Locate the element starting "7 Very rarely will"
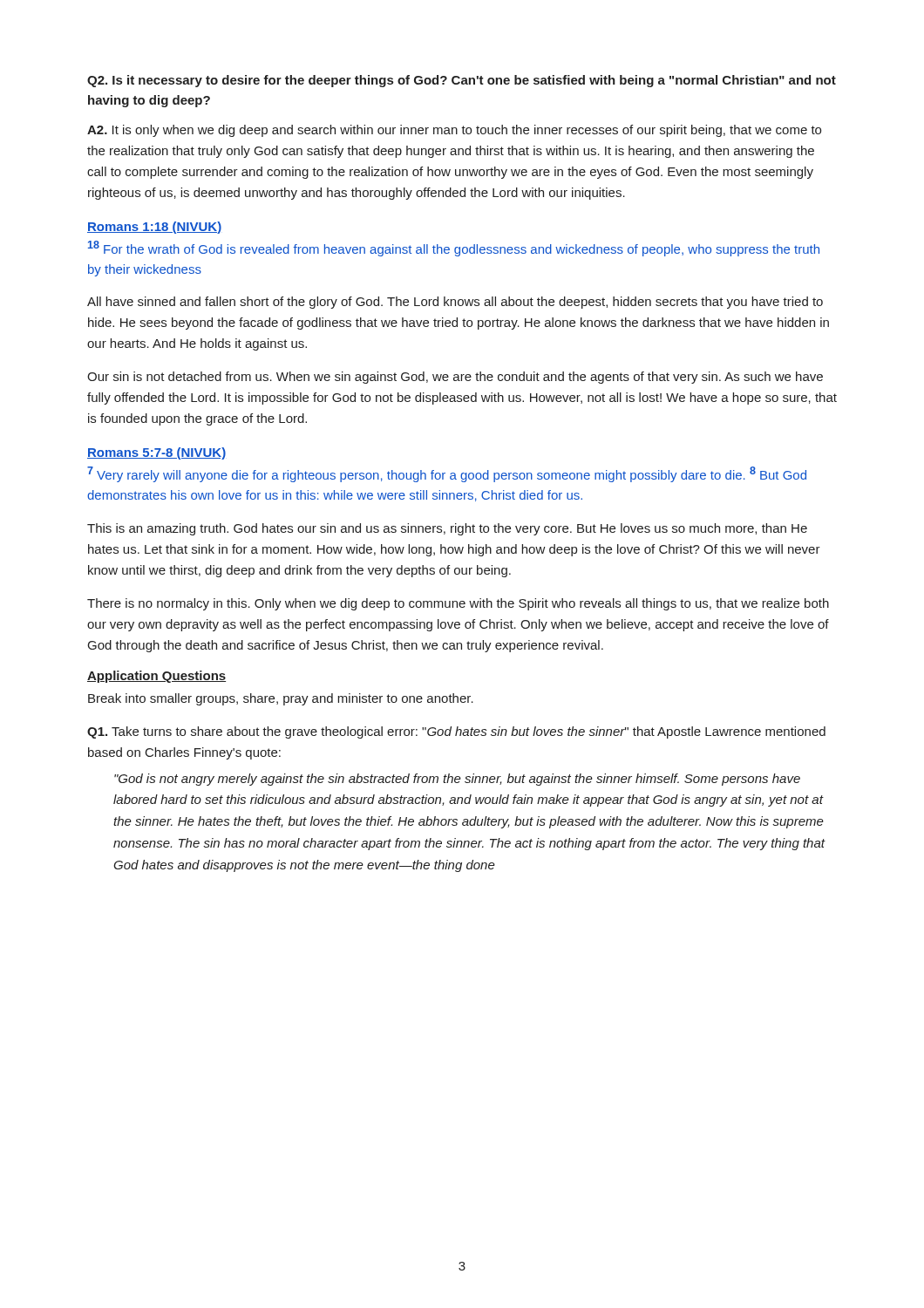Screen dimensions: 1308x924 click(x=447, y=484)
